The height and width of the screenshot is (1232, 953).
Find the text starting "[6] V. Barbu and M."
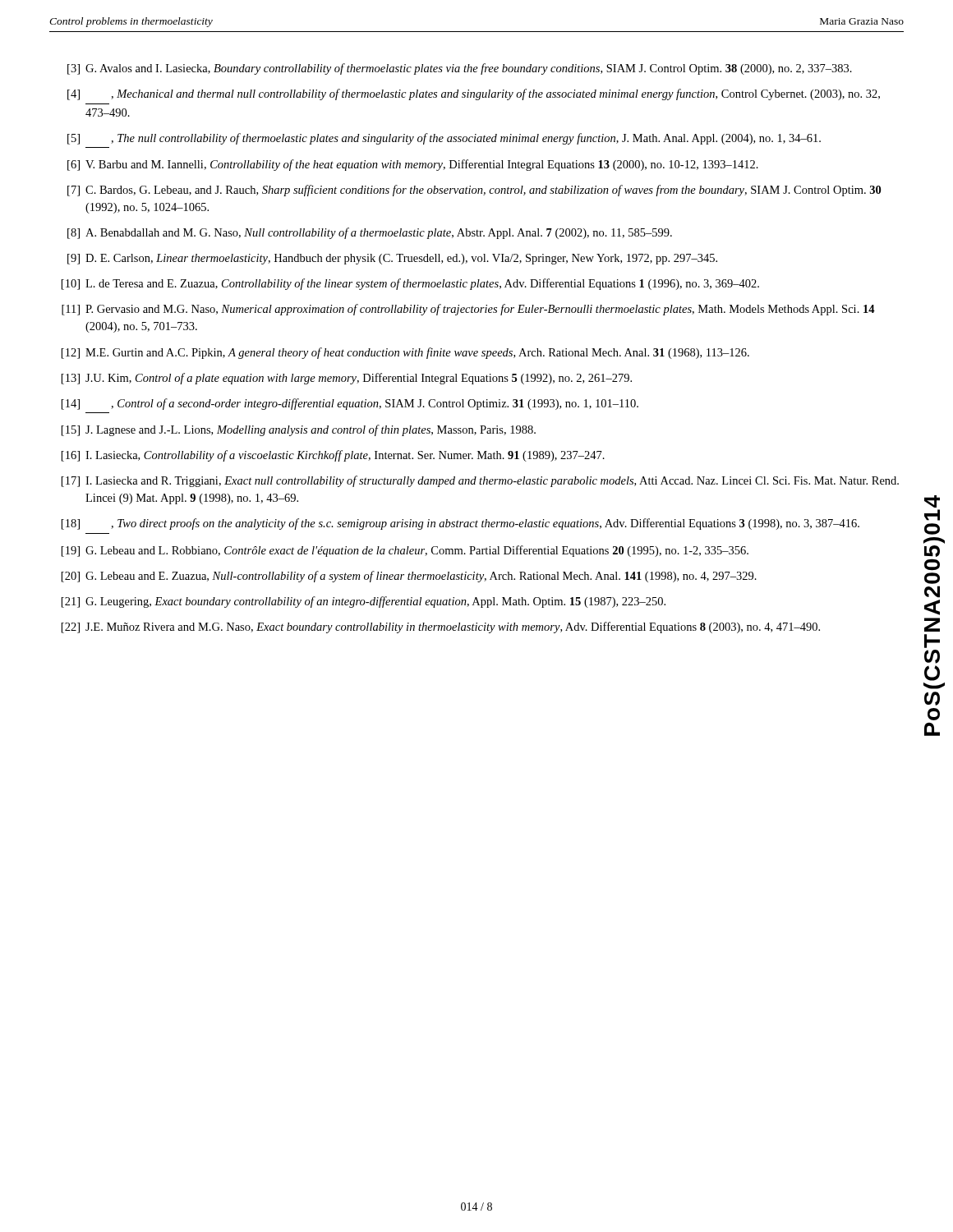[x=474, y=165]
